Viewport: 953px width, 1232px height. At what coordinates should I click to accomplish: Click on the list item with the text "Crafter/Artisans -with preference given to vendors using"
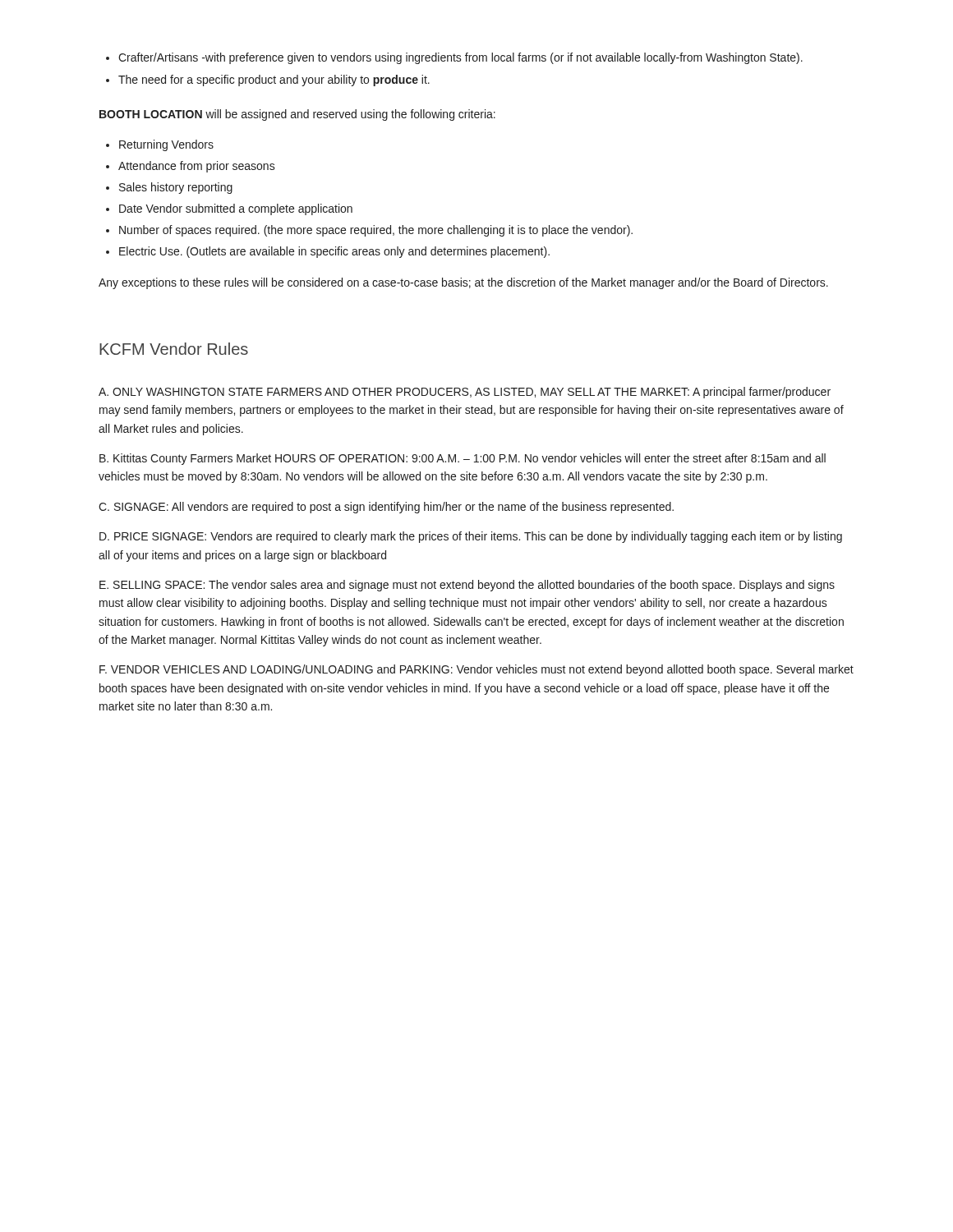[476, 58]
